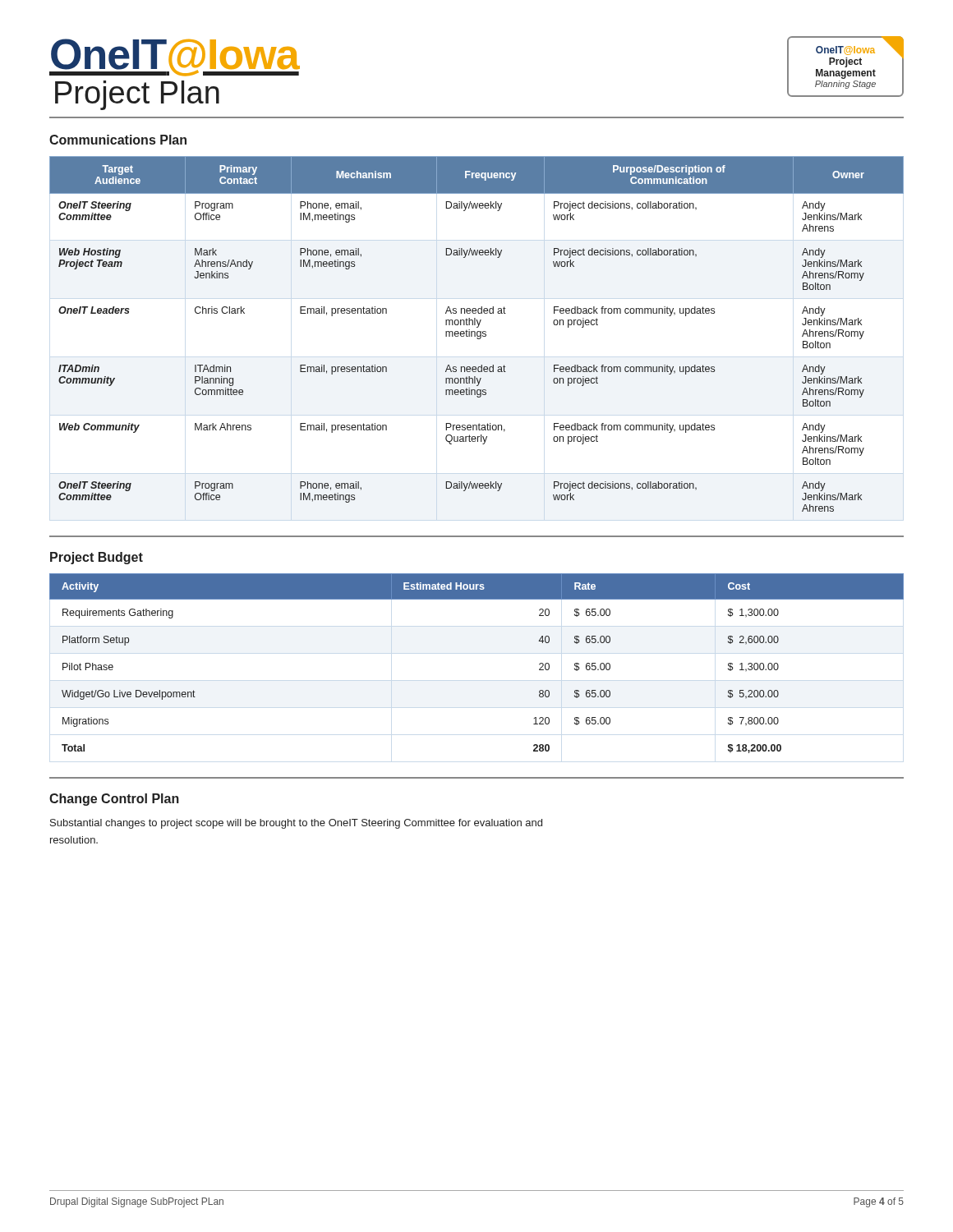Locate the passage starting "Communications Plan"
This screenshot has width=953, height=1232.
coord(118,140)
